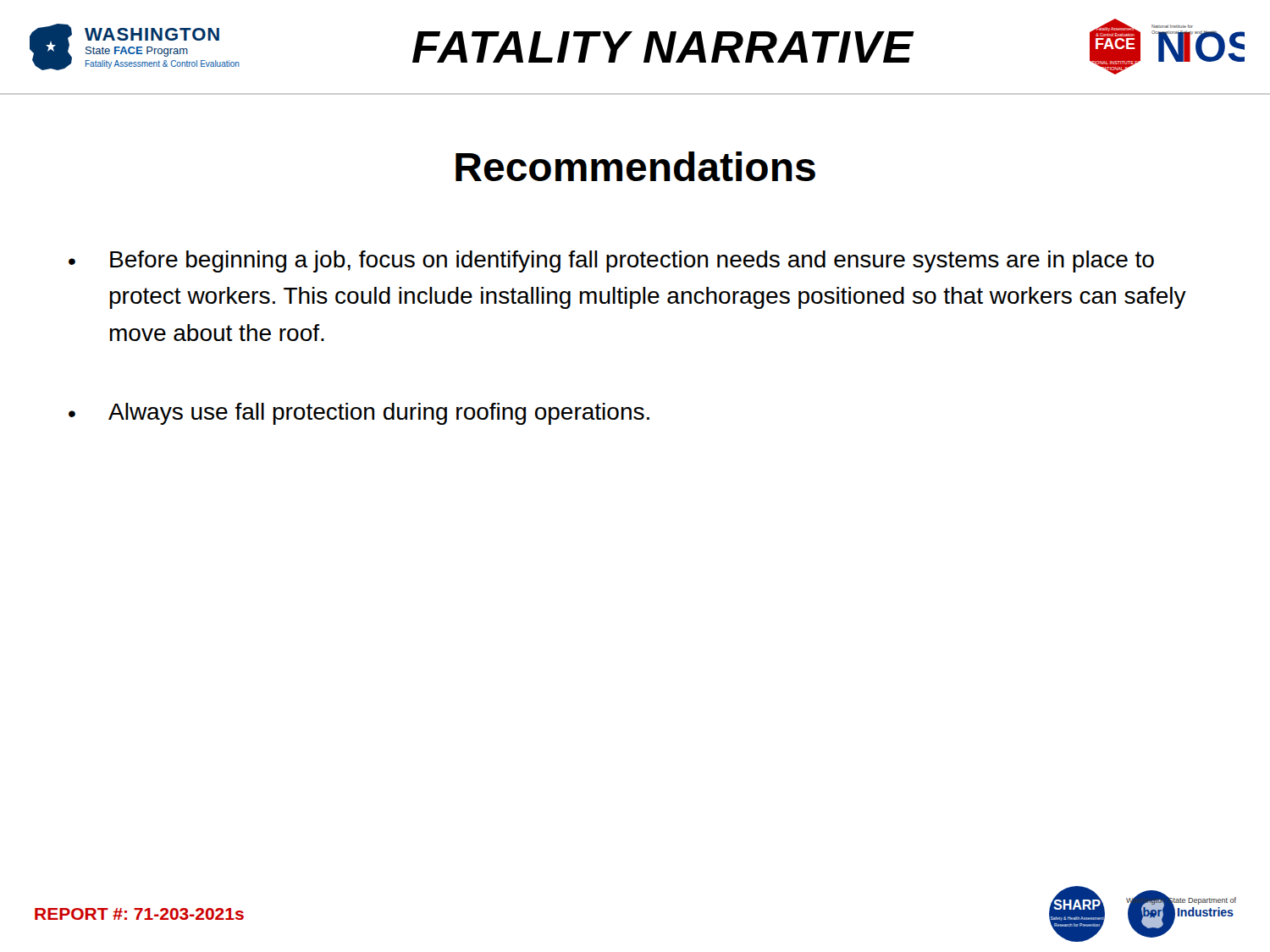
Task: Navigate to the block starting "• Before beginning a job, focus"
Action: pyautogui.click(x=635, y=296)
